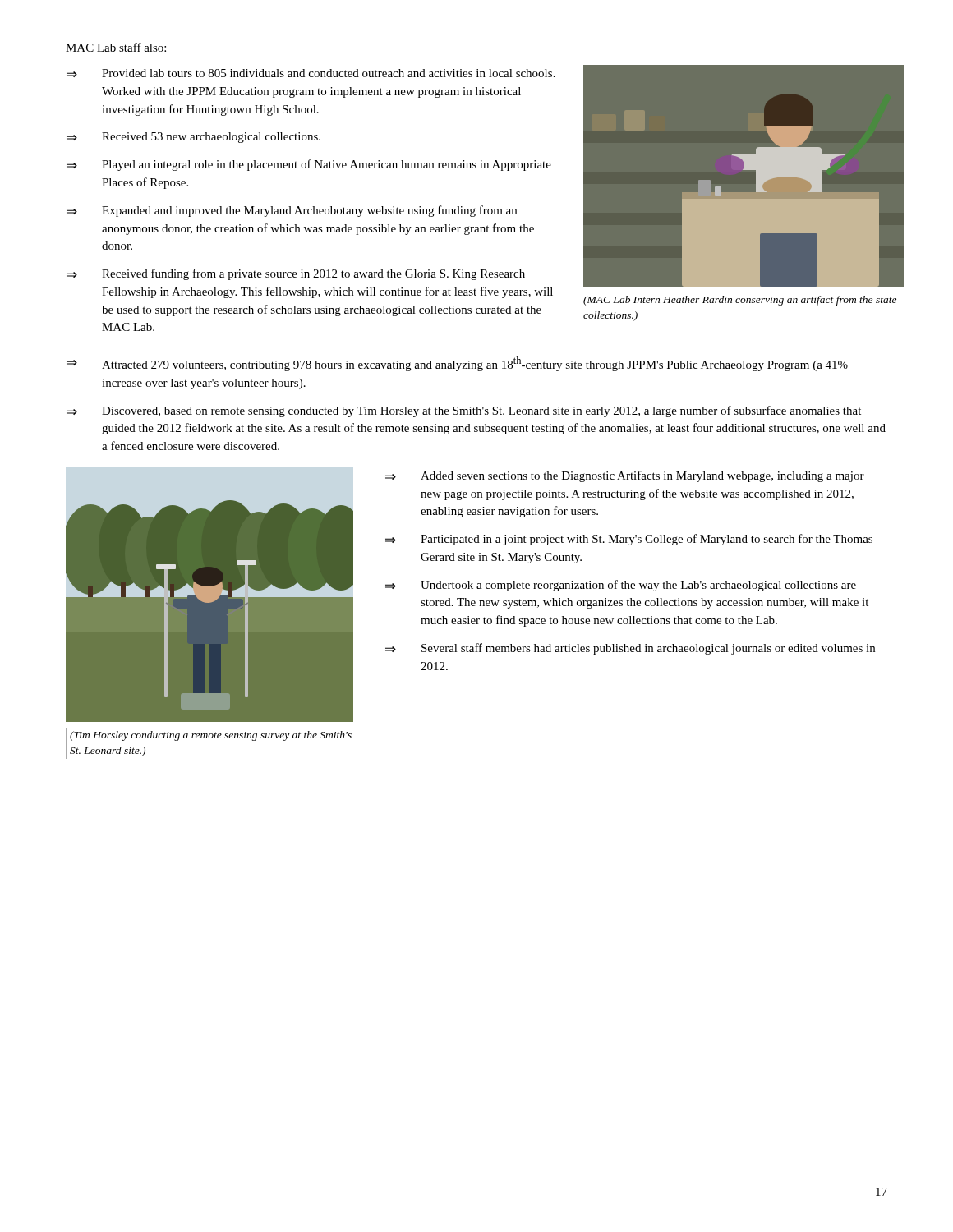Where is the passage that starts "⇒ Provided lab tours to 805 individuals and"?
This screenshot has height=1232, width=953.
pos(316,92)
